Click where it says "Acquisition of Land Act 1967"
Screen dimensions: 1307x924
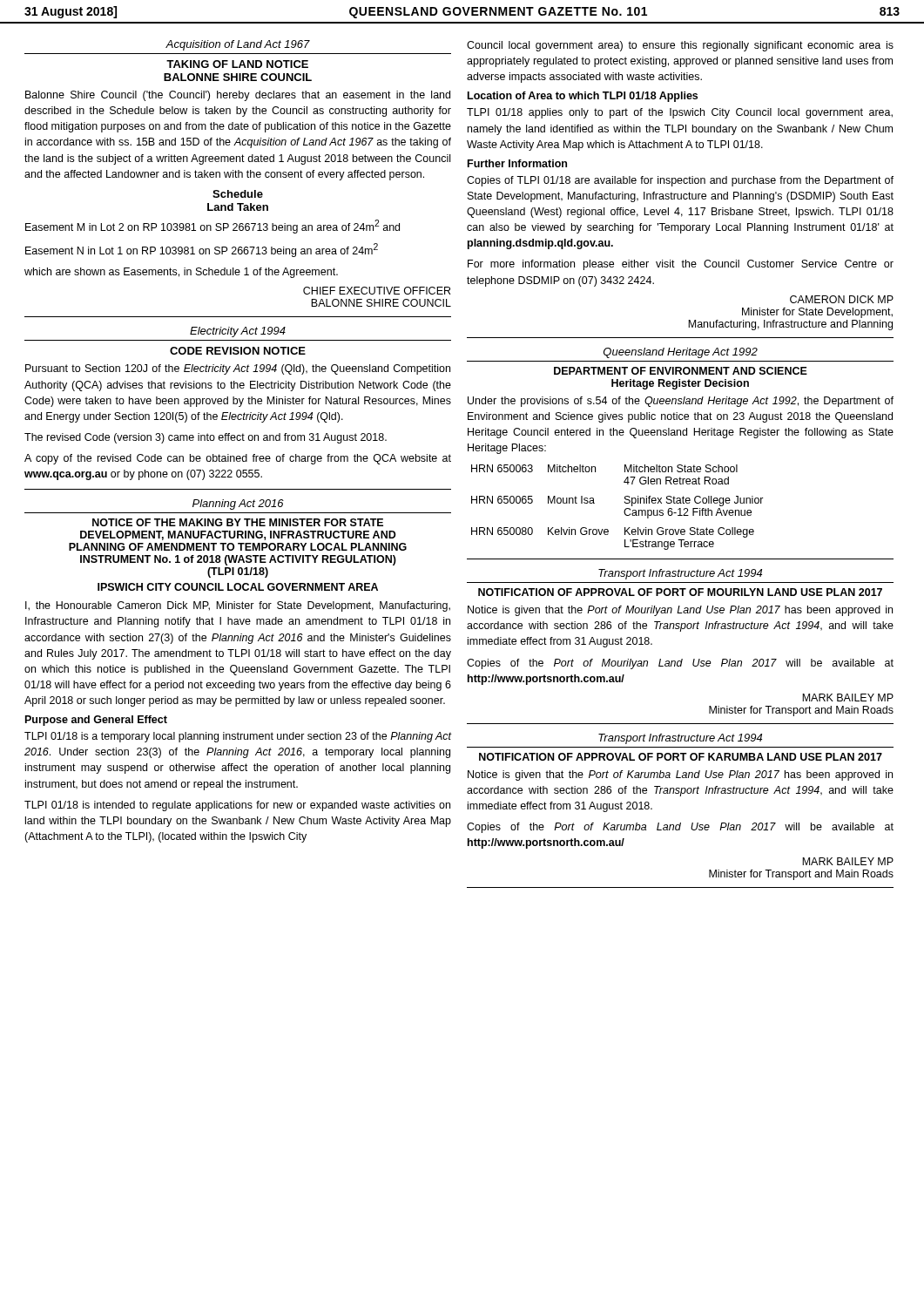[238, 44]
